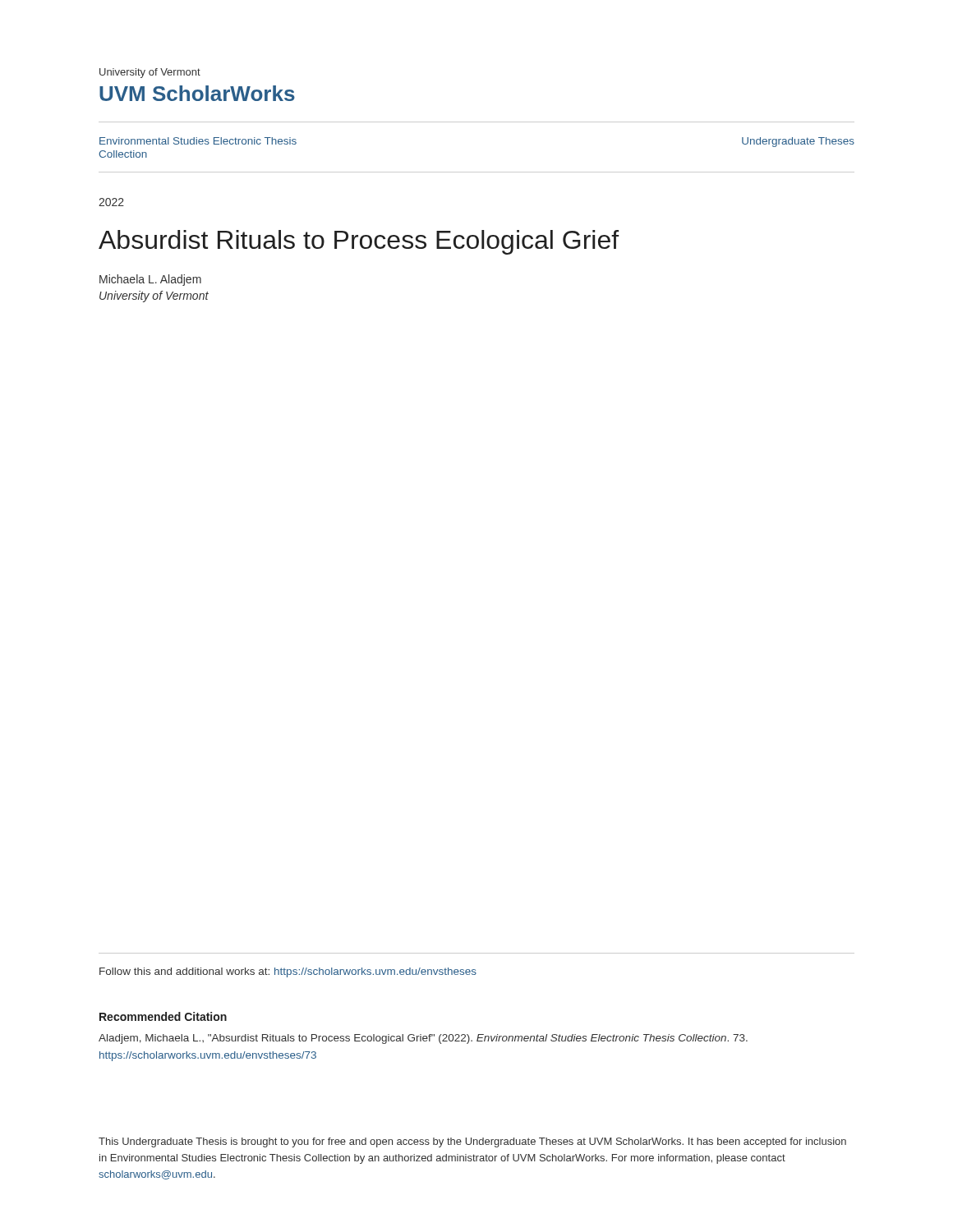The width and height of the screenshot is (953, 1232).
Task: Navigate to the text starting "This Undergraduate Thesis is brought"
Action: (x=473, y=1158)
